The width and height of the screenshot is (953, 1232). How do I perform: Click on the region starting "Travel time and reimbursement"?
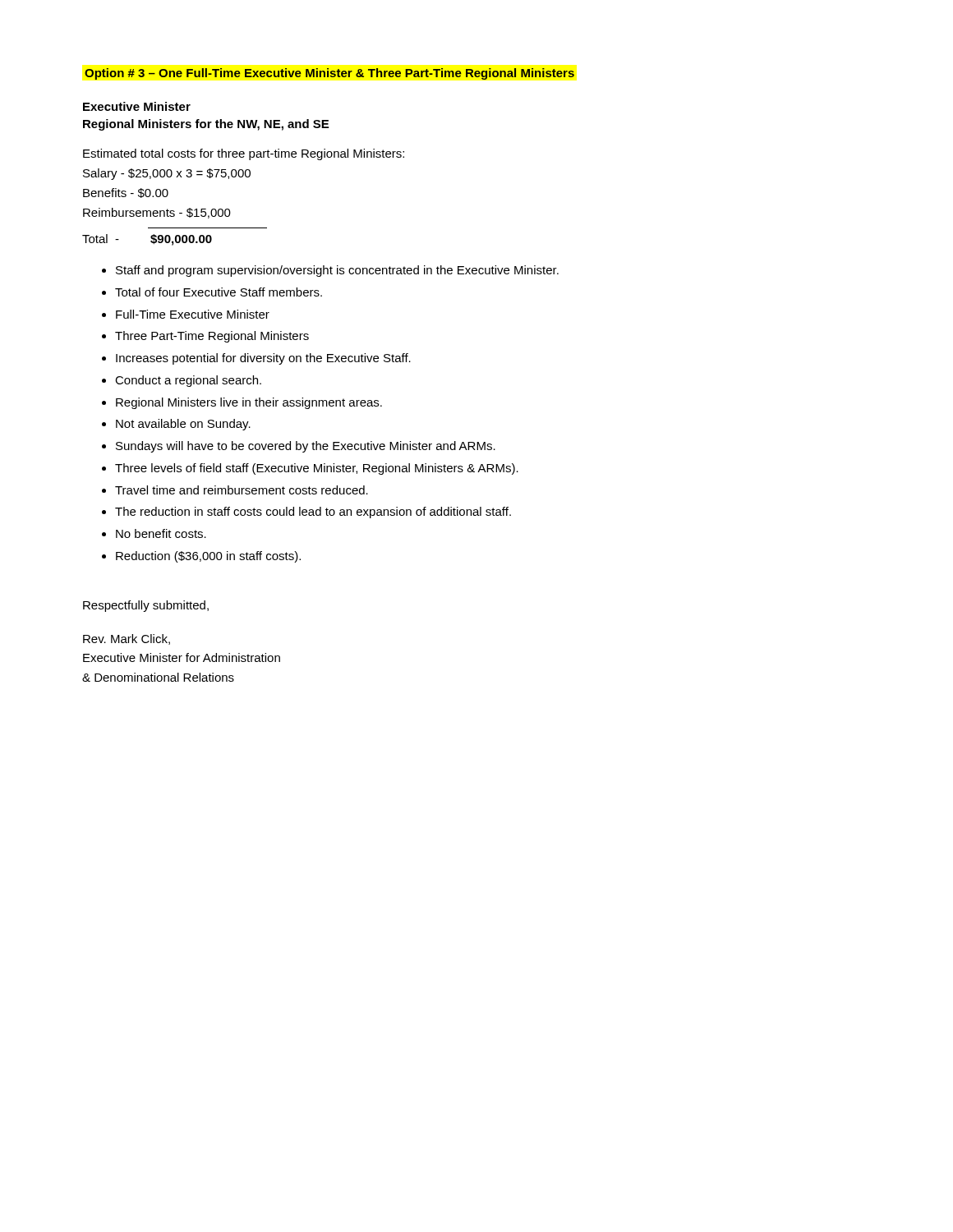242,490
